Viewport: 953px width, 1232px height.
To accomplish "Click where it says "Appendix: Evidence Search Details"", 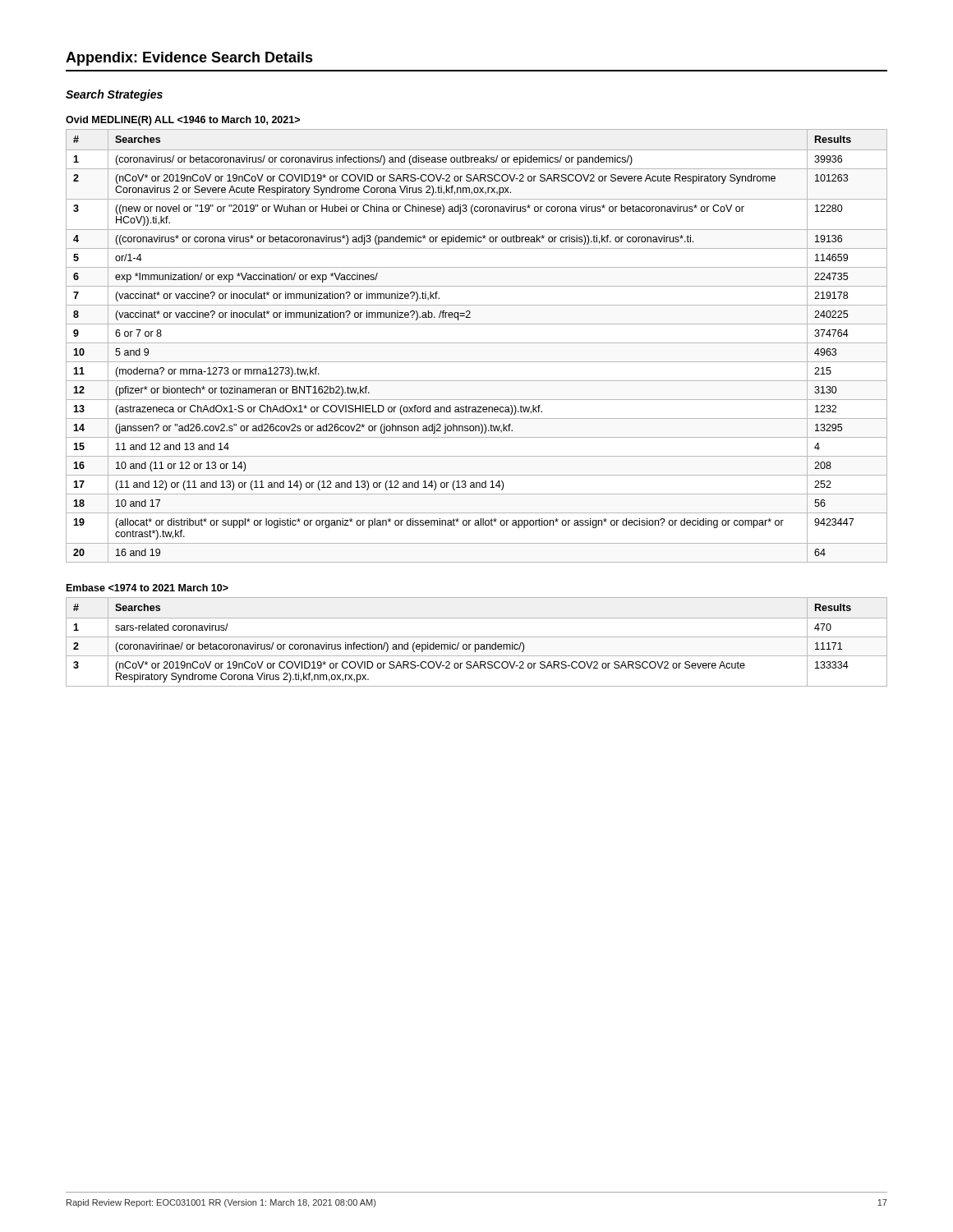I will pyautogui.click(x=189, y=57).
